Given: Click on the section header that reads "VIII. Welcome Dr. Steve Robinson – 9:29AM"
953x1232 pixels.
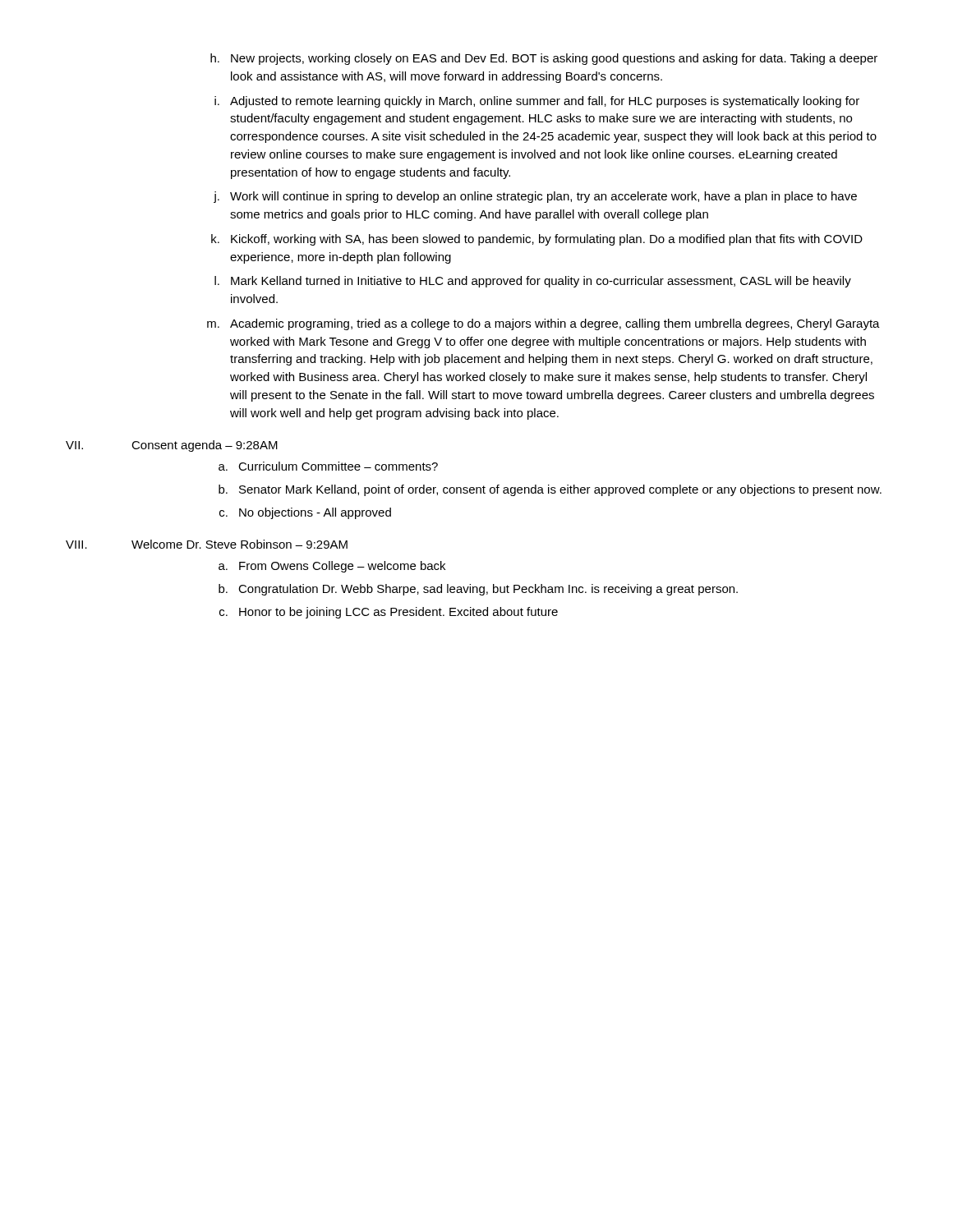Looking at the screenshot, I should tap(207, 544).
